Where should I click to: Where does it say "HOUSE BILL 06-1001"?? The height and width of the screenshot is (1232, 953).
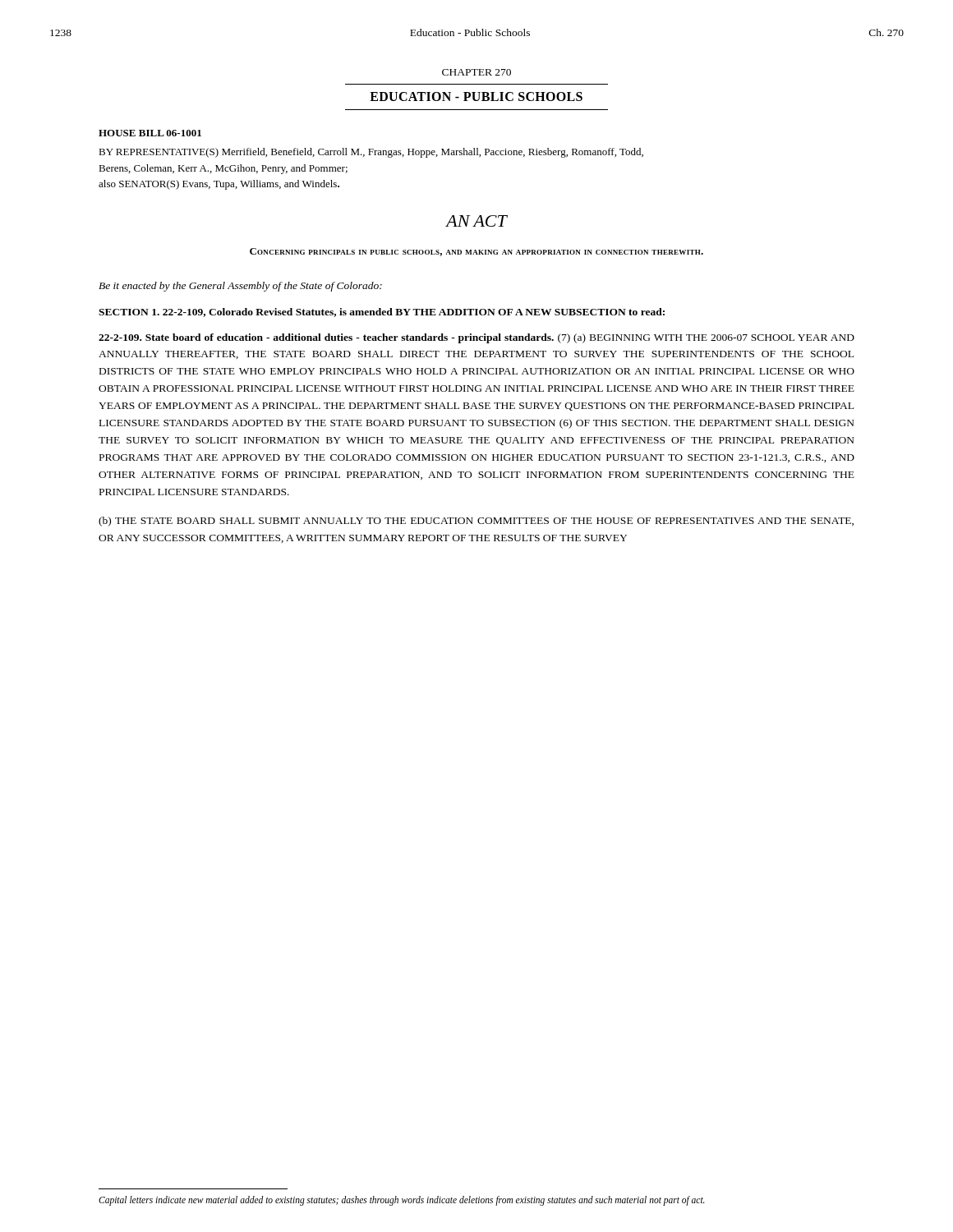pyautogui.click(x=150, y=133)
